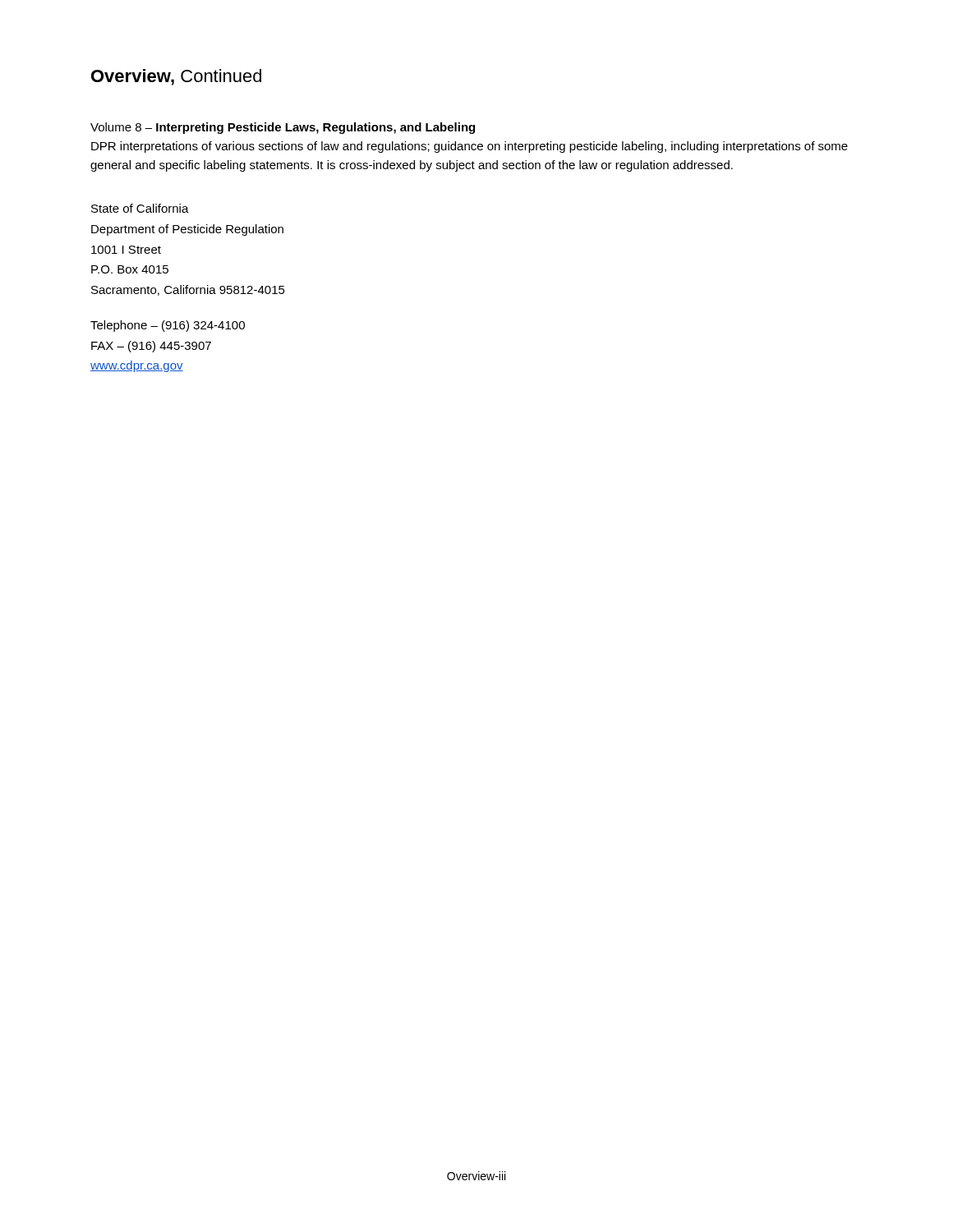Point to the block beginning "State of California"
The width and height of the screenshot is (953, 1232).
click(x=140, y=208)
